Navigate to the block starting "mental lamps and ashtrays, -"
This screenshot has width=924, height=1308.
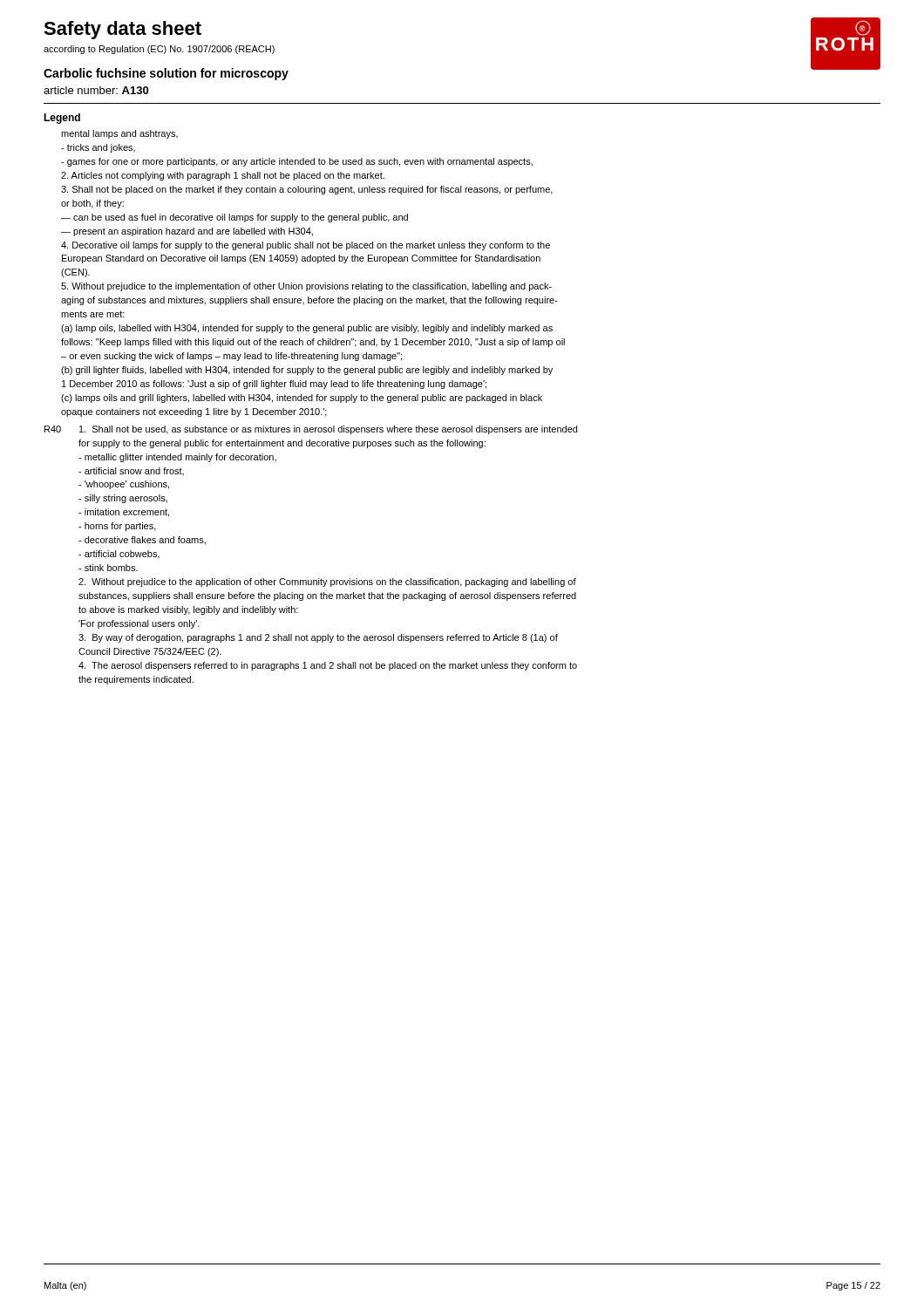313,272
